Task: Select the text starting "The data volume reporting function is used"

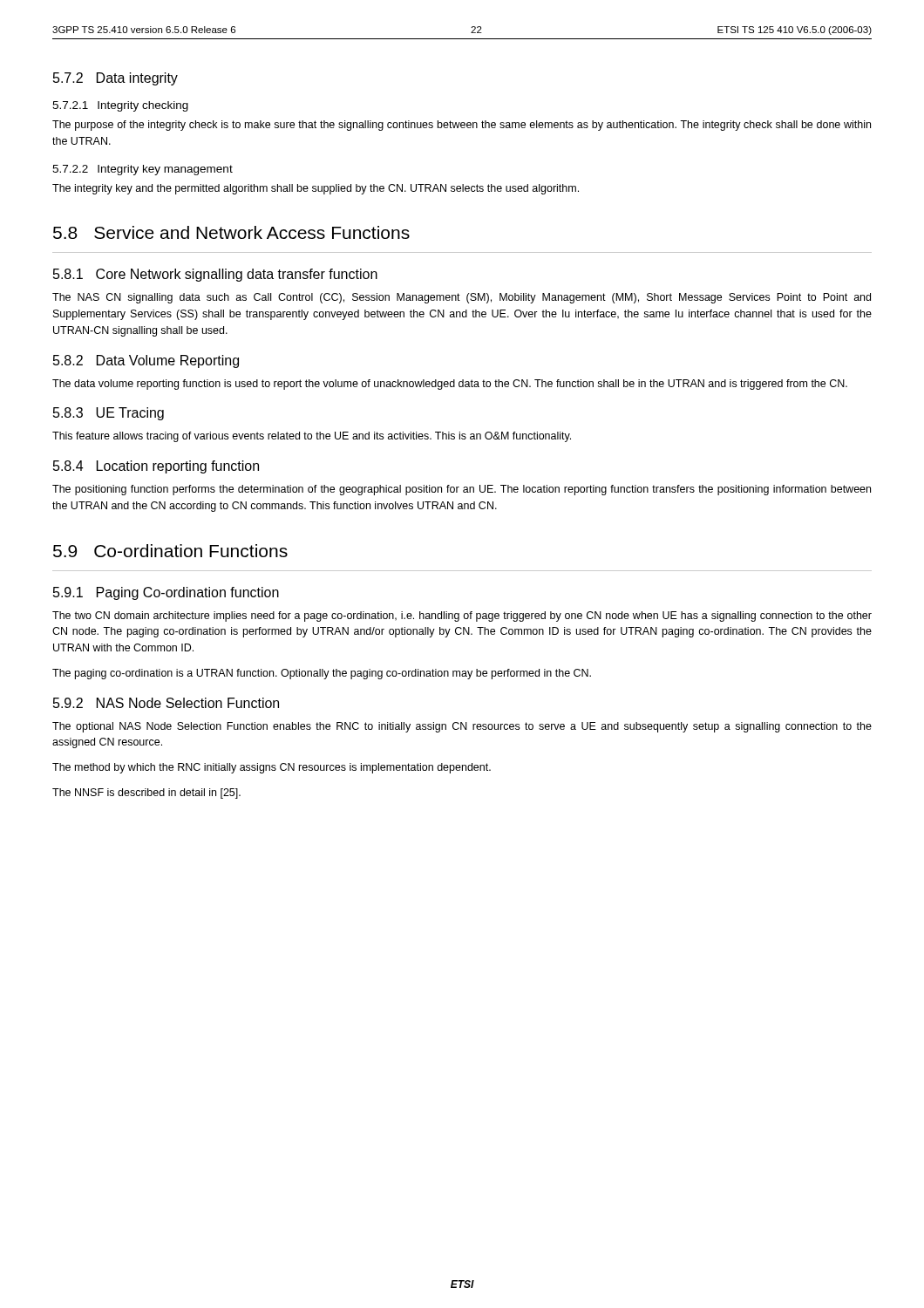Action: [x=450, y=383]
